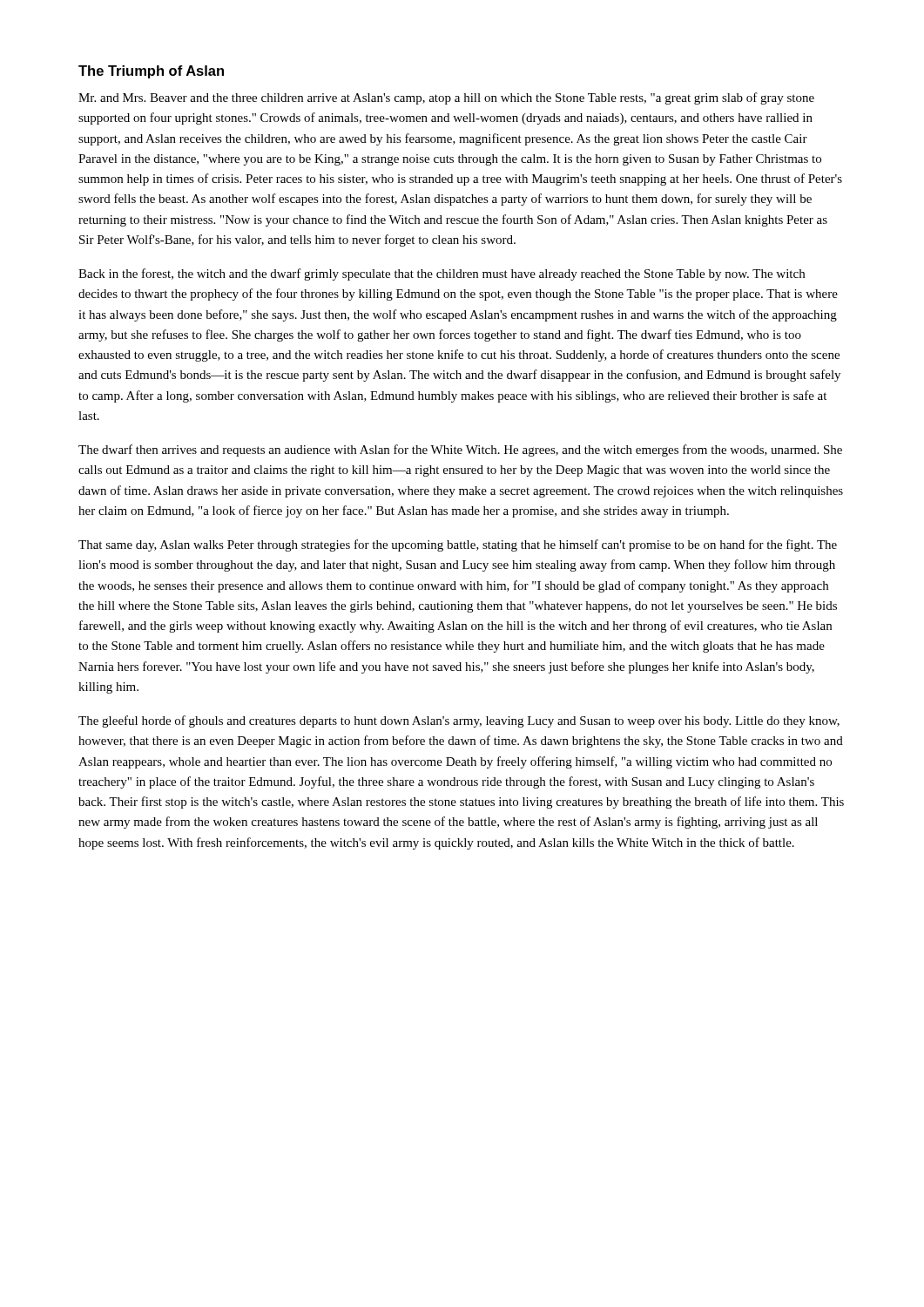The width and height of the screenshot is (924, 1307).
Task: Click on the text starting "Back in the forest, the"
Action: coord(460,345)
